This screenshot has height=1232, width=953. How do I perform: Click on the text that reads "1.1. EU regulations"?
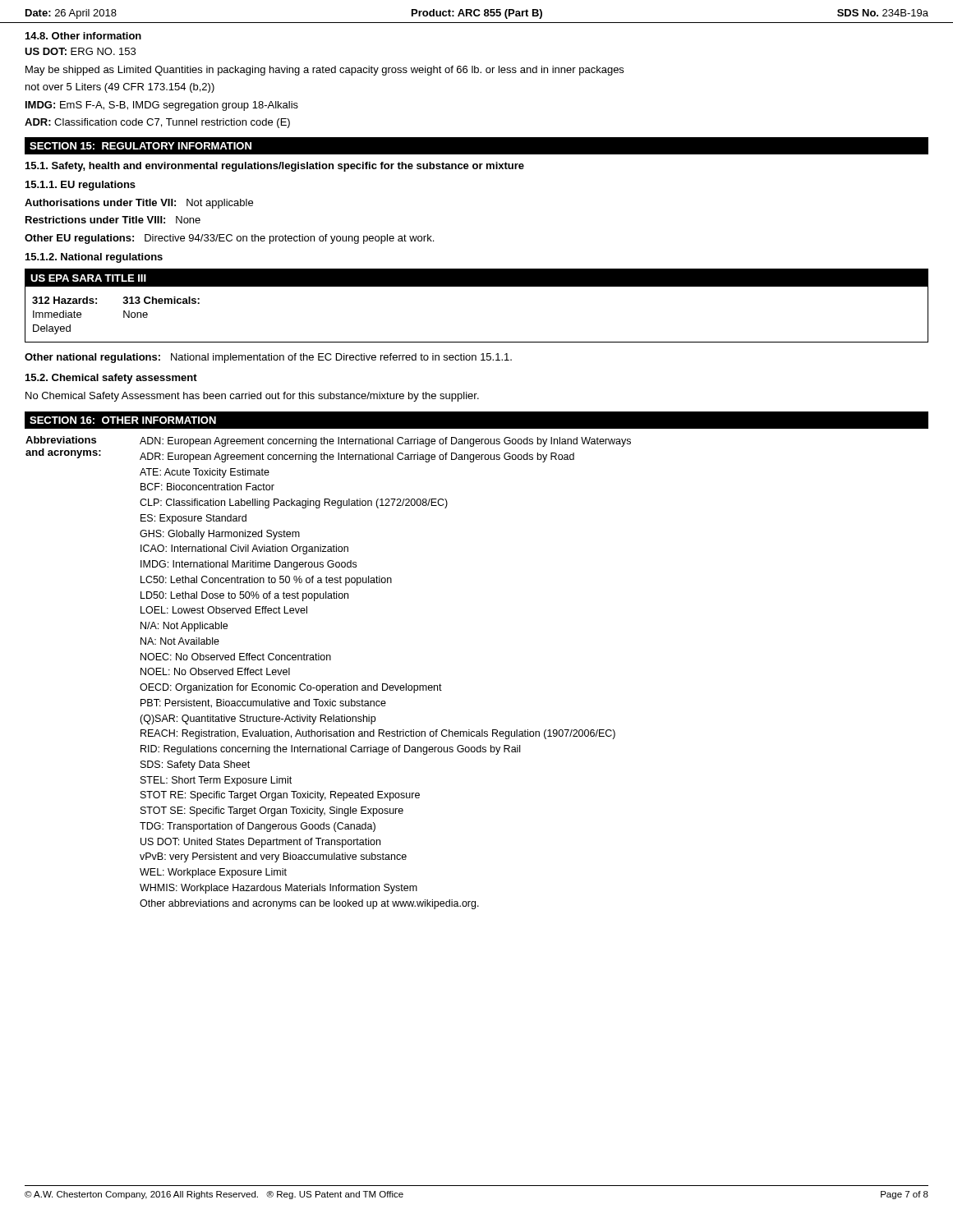[x=81, y=186]
